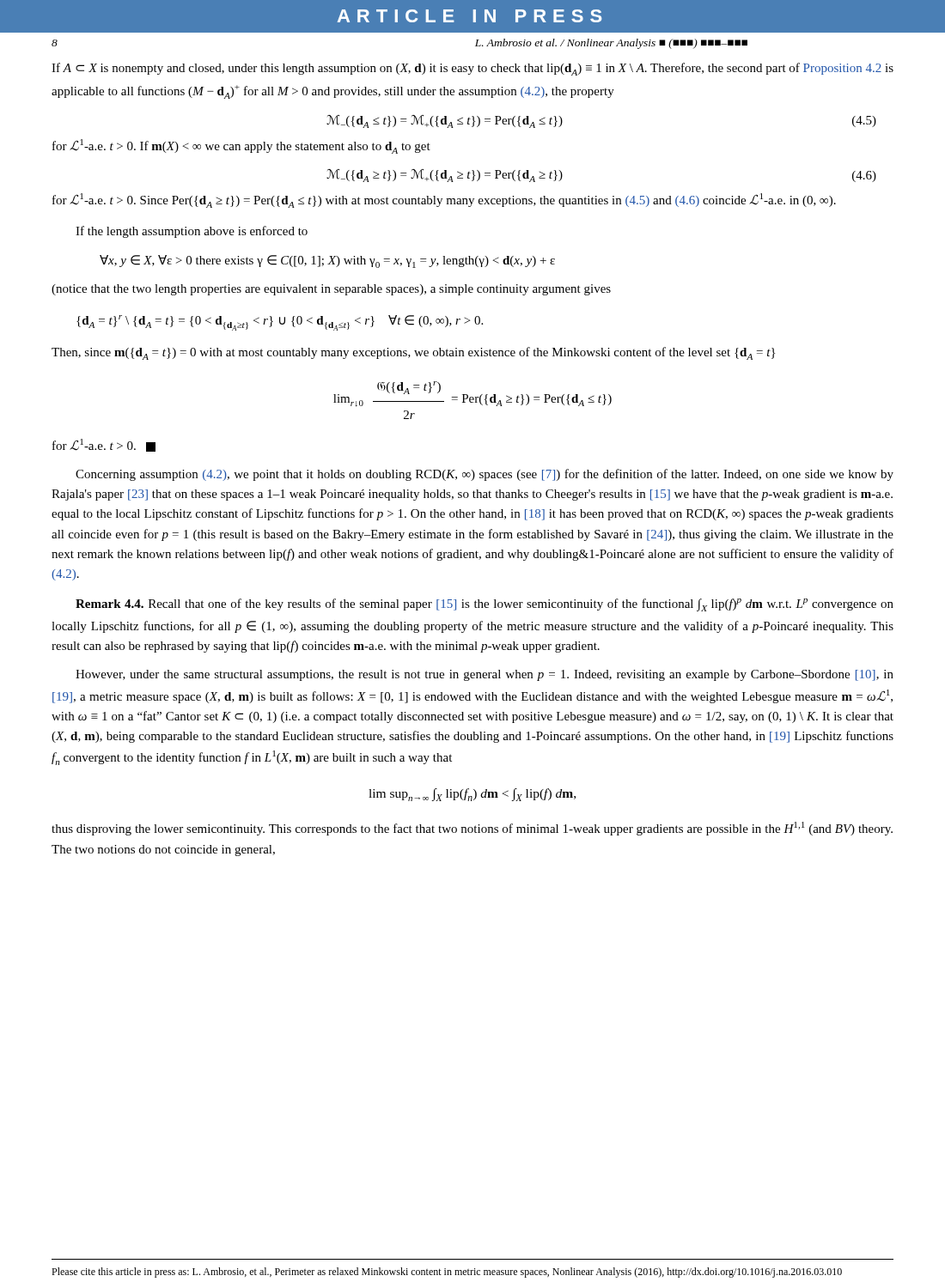
Task: Point to the block beginning "for ℒ1-a.e. t > 0. Since"
Action: 472,201
